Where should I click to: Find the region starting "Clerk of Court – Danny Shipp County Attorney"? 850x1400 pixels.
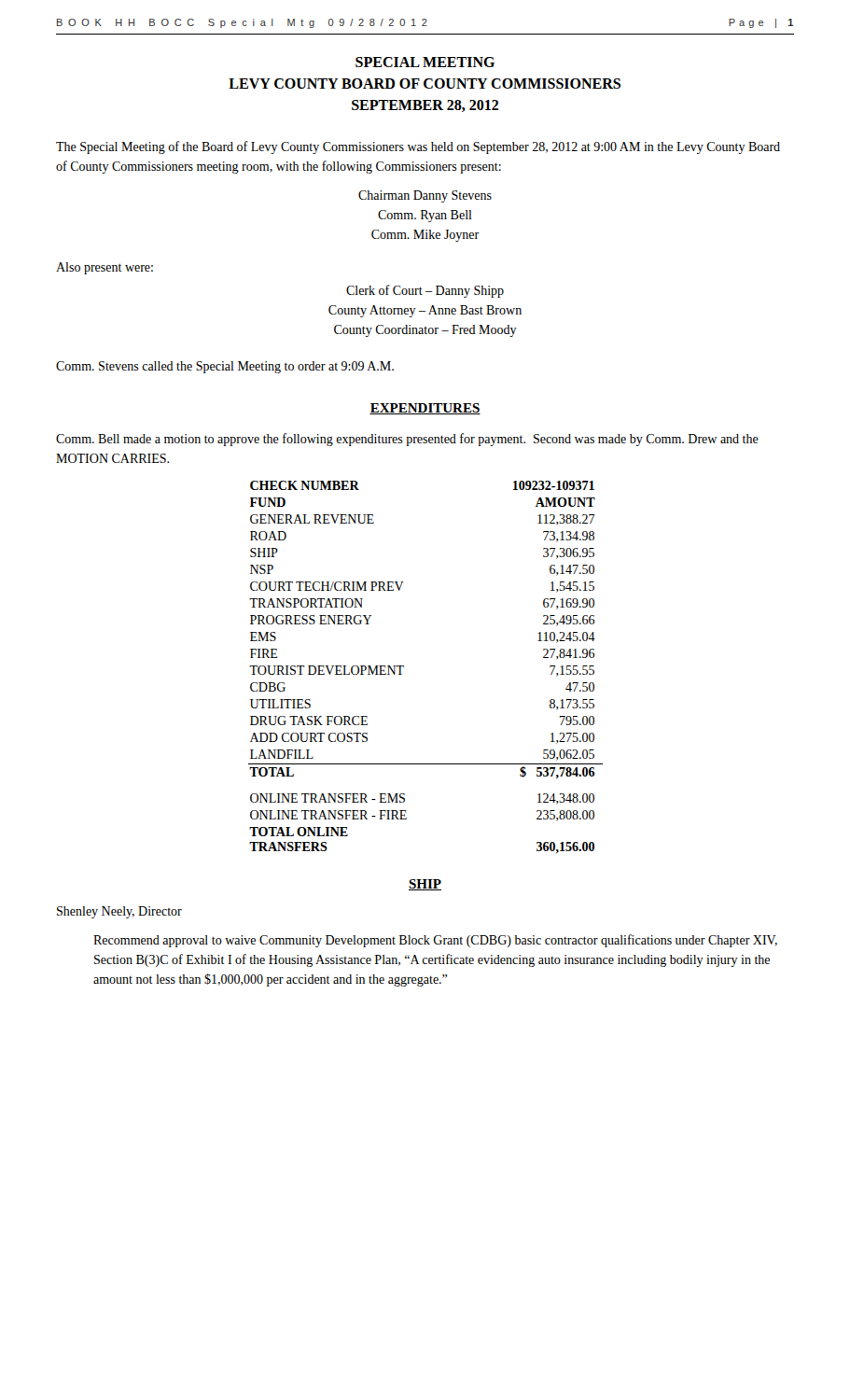tap(425, 310)
